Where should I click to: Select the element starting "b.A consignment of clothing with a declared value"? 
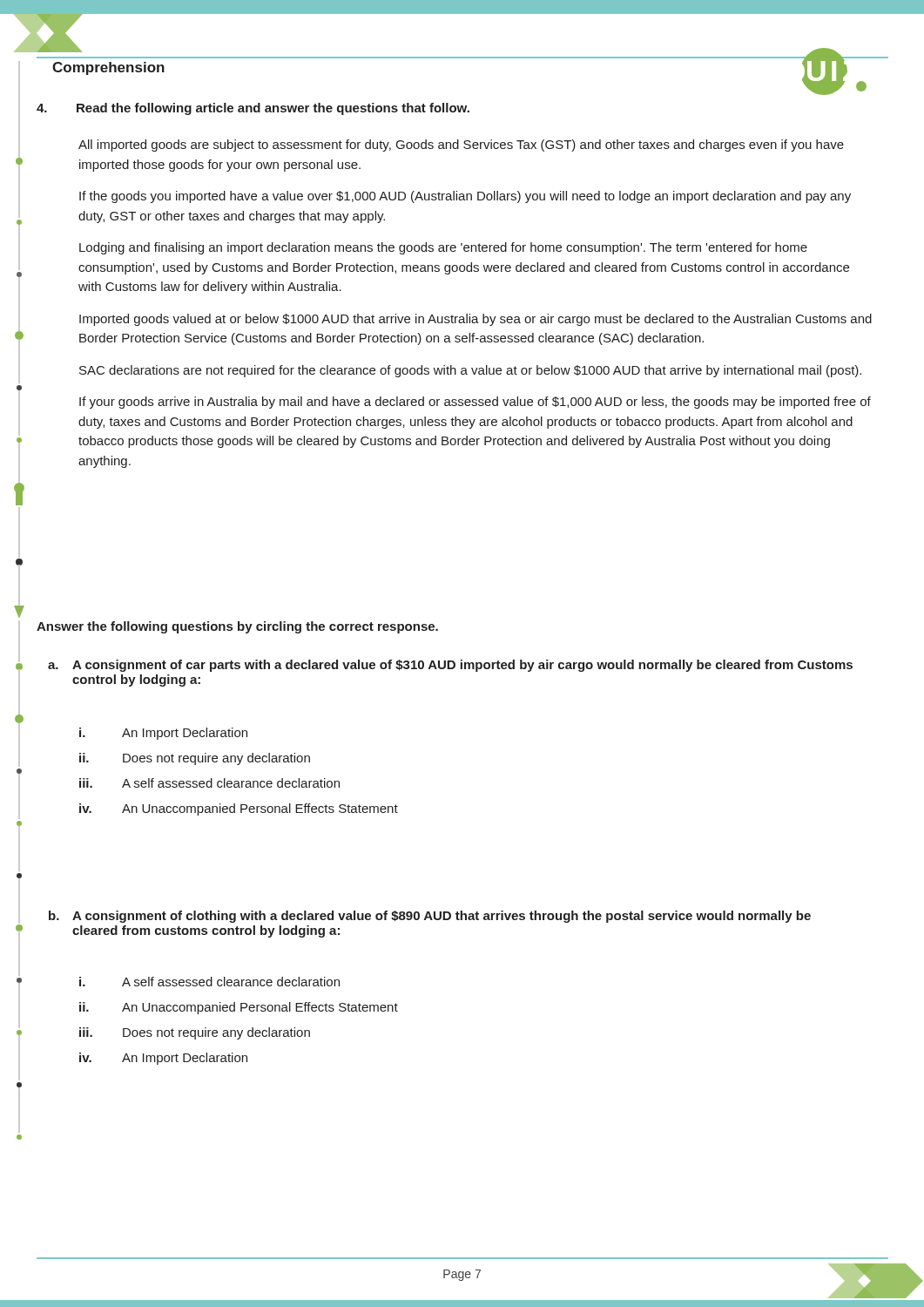452,923
